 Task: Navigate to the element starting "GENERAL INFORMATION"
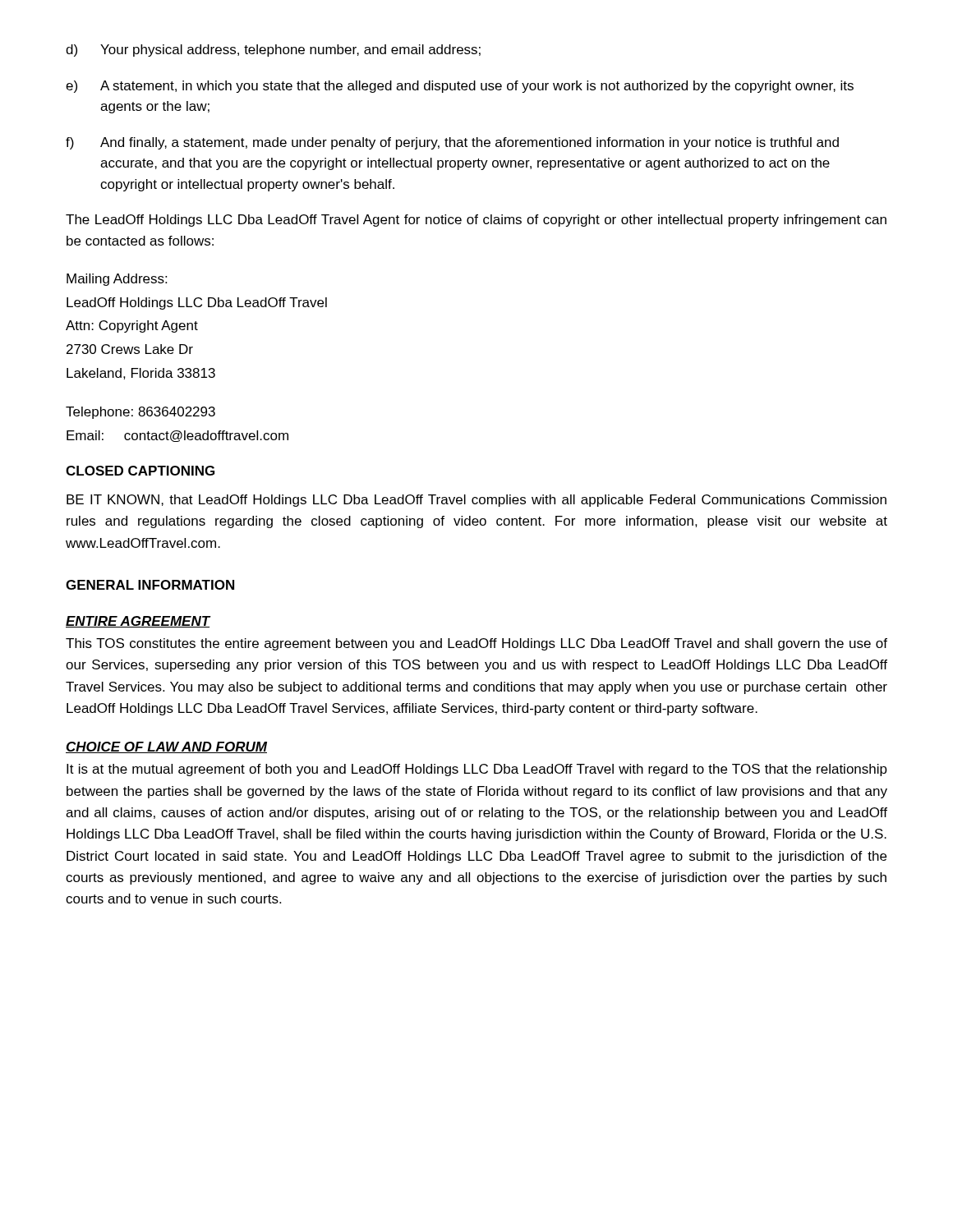coord(150,585)
